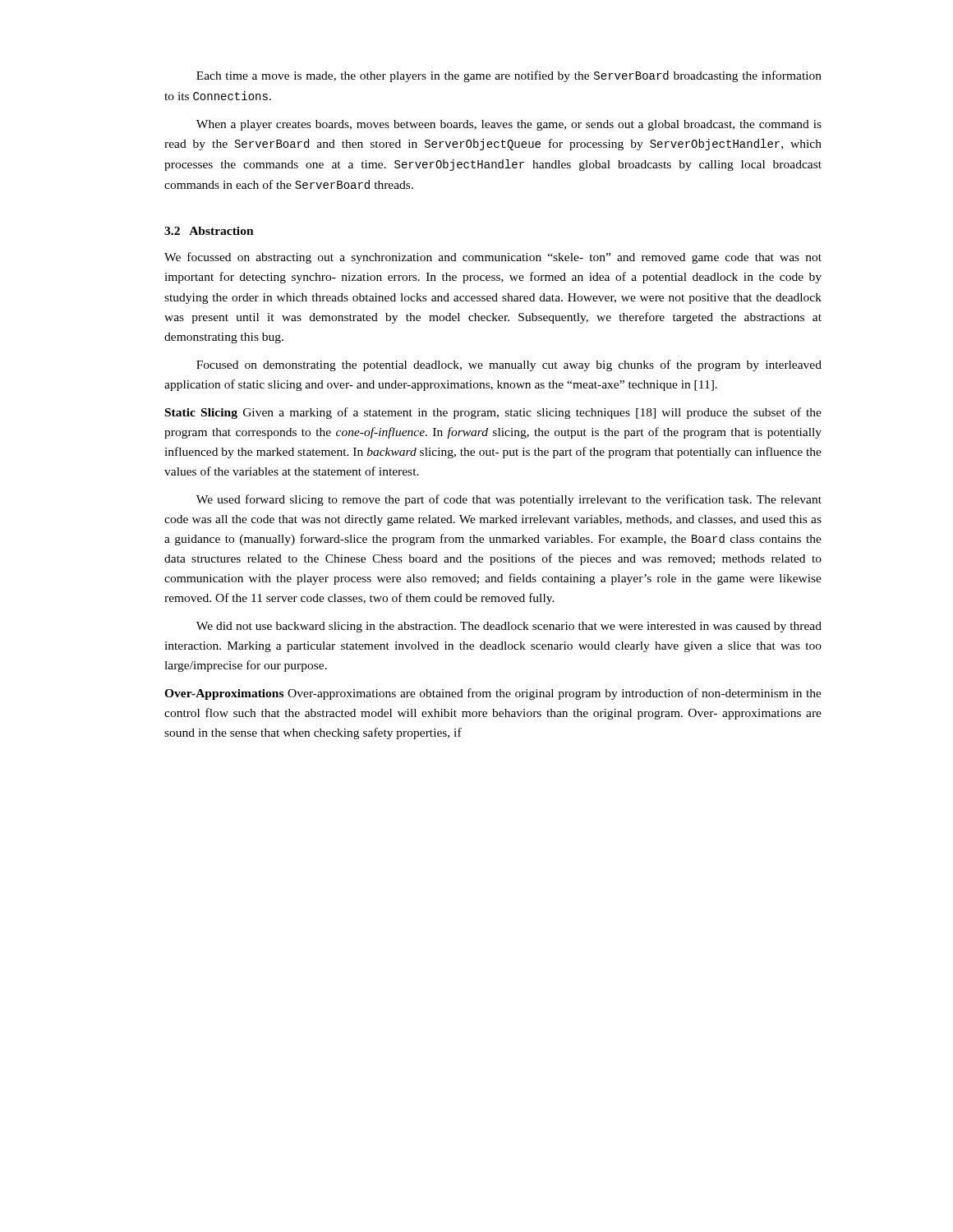Find the section header containing "3.2 Abstraction"
Image resolution: width=953 pixels, height=1232 pixels.
tap(209, 231)
